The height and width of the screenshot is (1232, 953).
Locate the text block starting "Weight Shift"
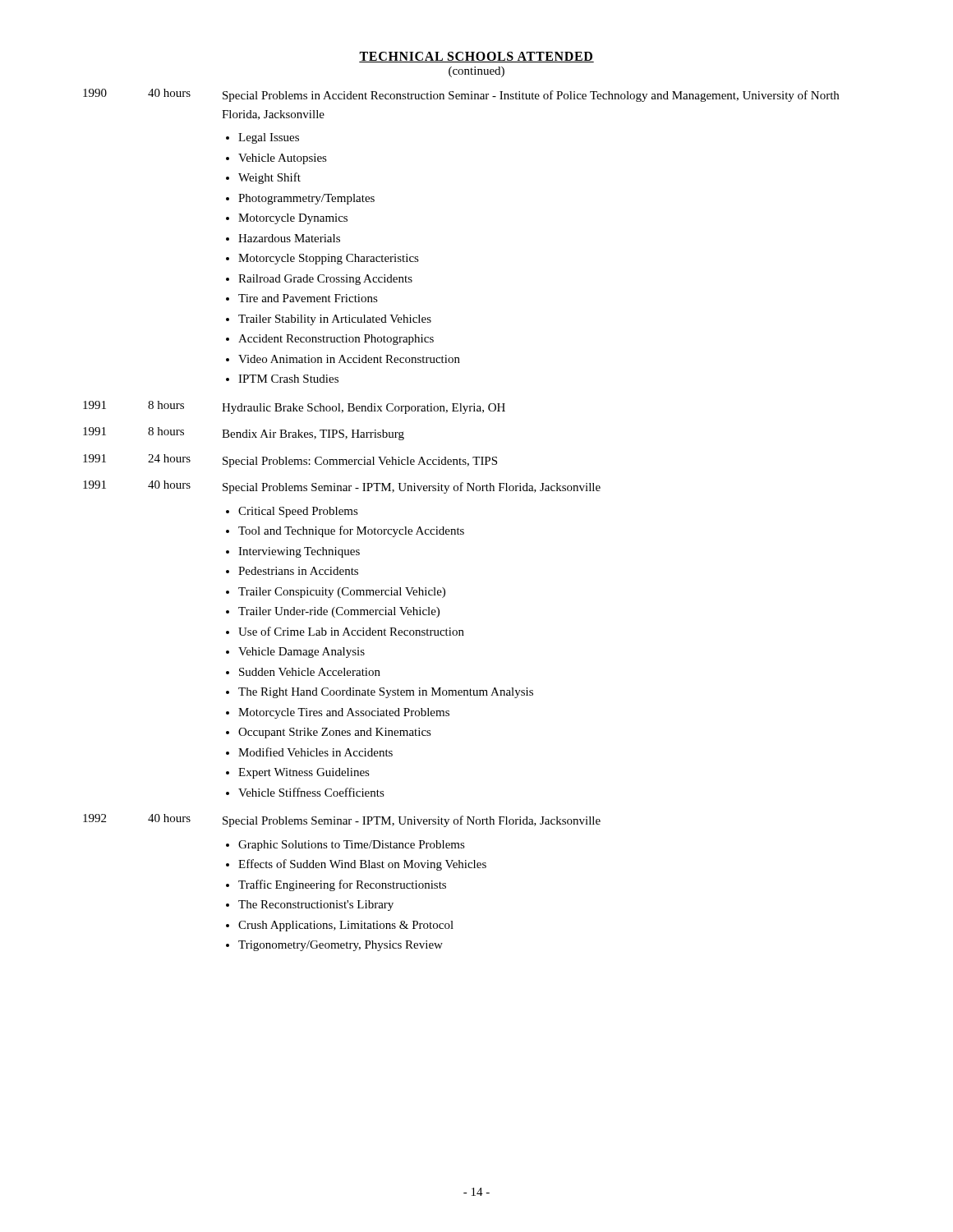(x=269, y=177)
